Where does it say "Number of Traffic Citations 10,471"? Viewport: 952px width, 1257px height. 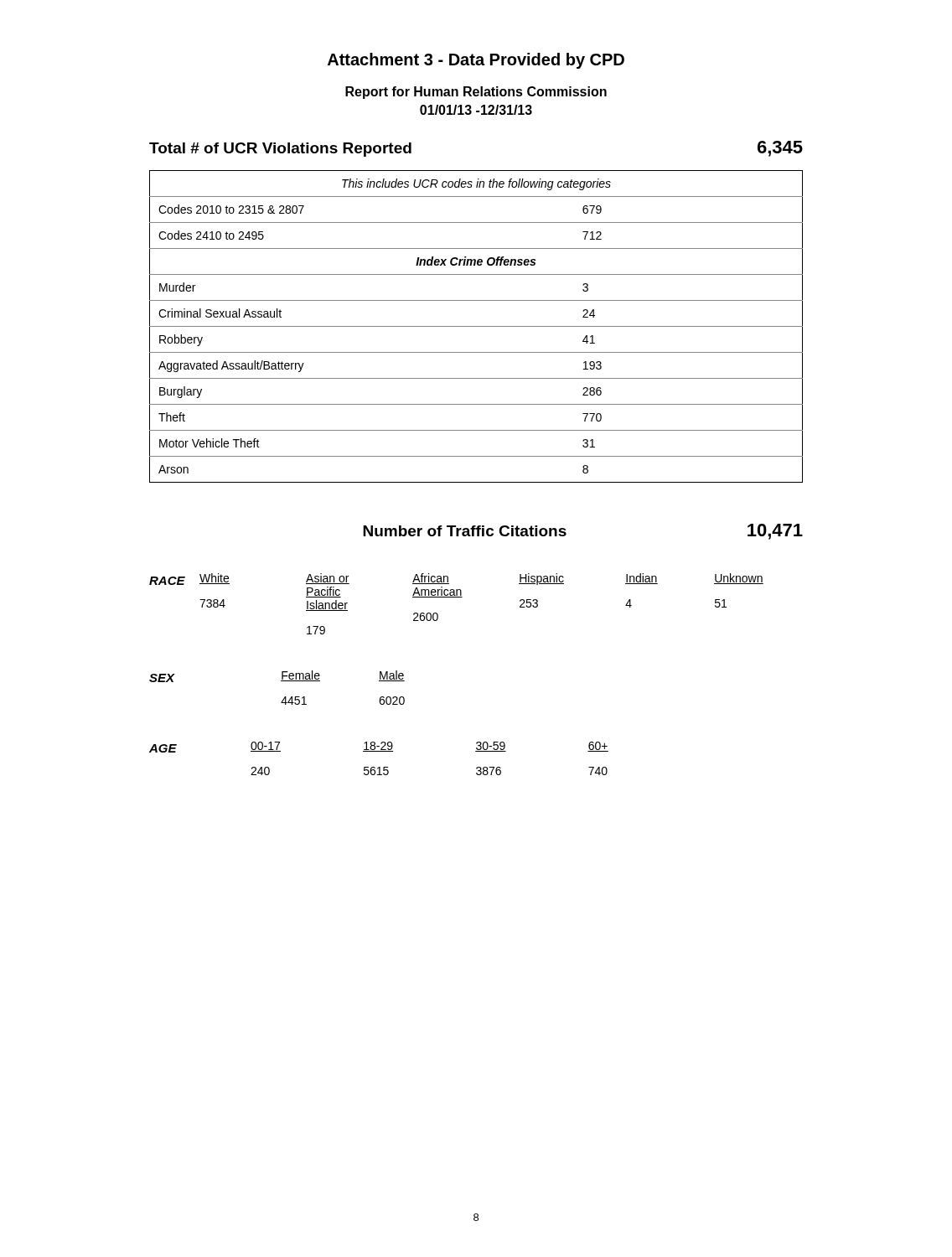[501, 530]
